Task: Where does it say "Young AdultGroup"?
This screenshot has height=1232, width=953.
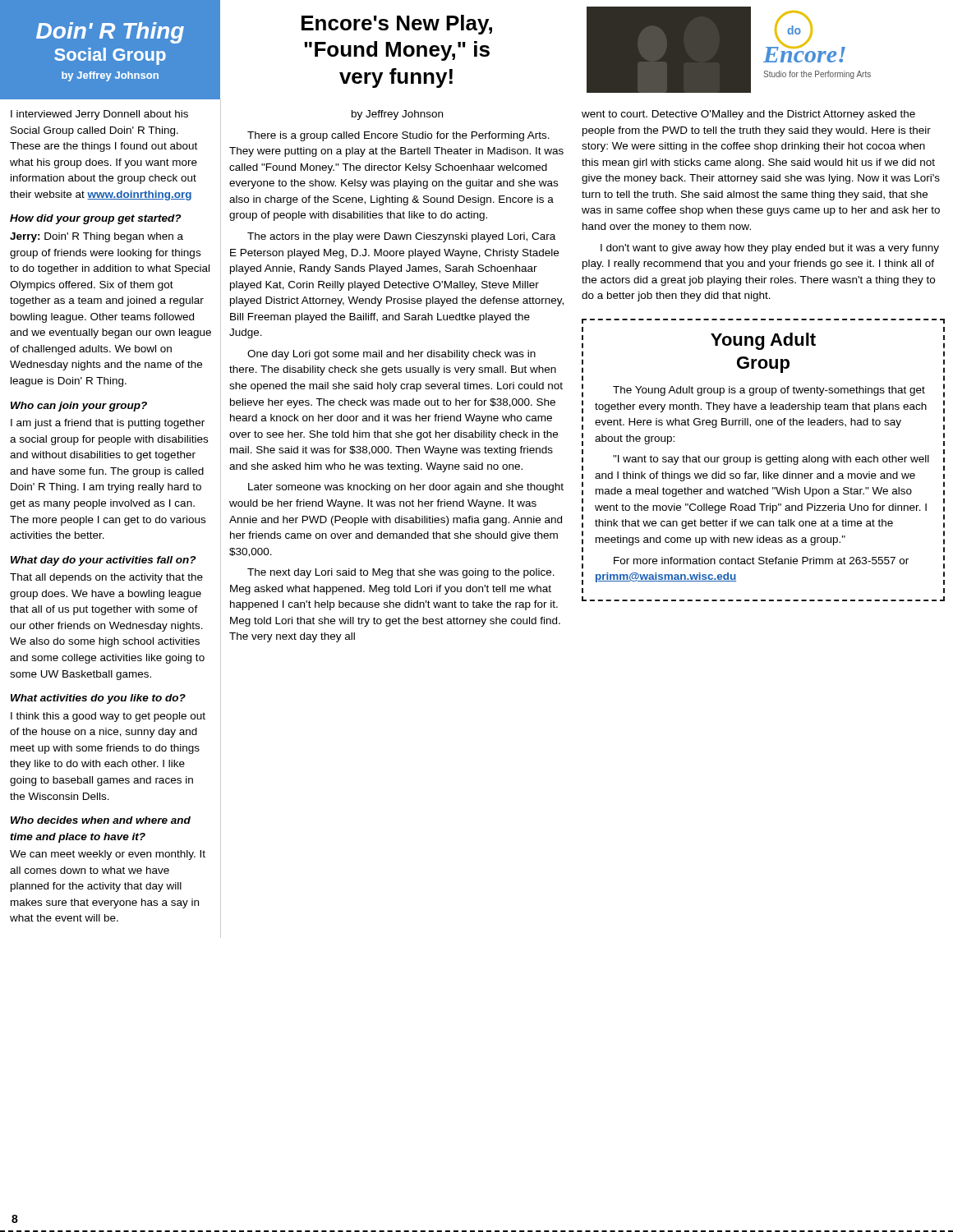Action: click(x=763, y=352)
